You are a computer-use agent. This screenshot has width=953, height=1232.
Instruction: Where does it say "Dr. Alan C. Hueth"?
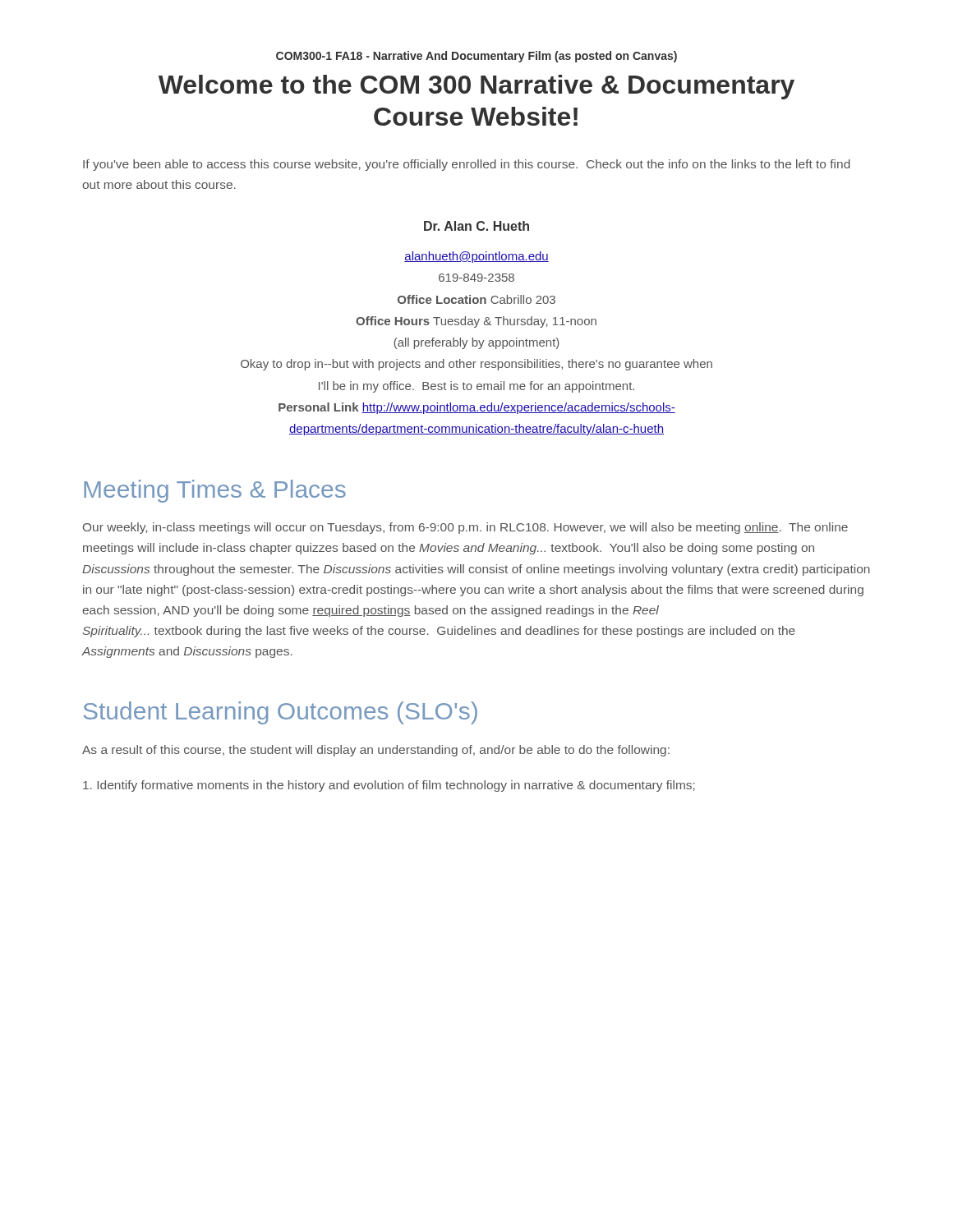(476, 226)
